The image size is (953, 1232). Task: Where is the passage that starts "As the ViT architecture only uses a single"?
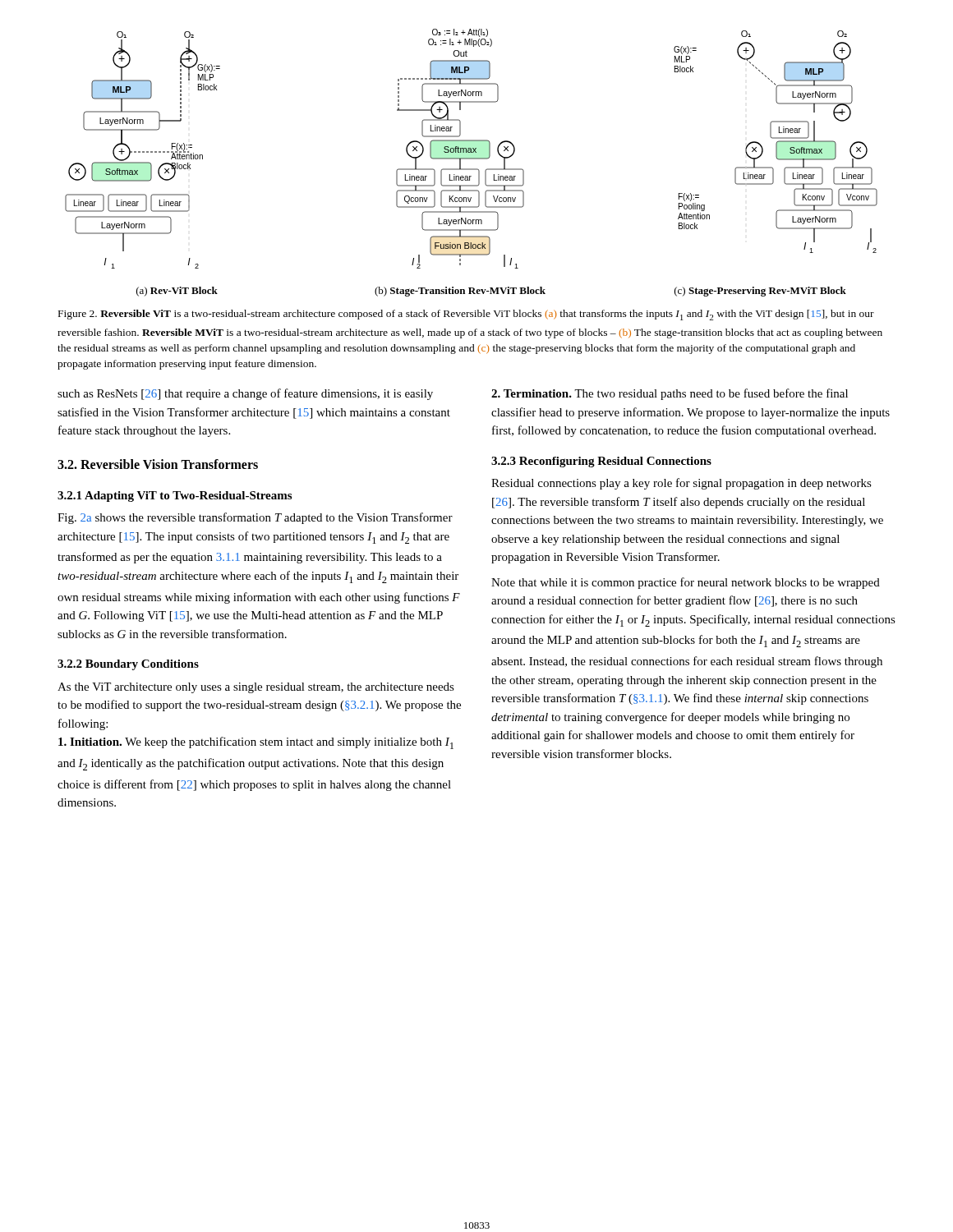(260, 745)
